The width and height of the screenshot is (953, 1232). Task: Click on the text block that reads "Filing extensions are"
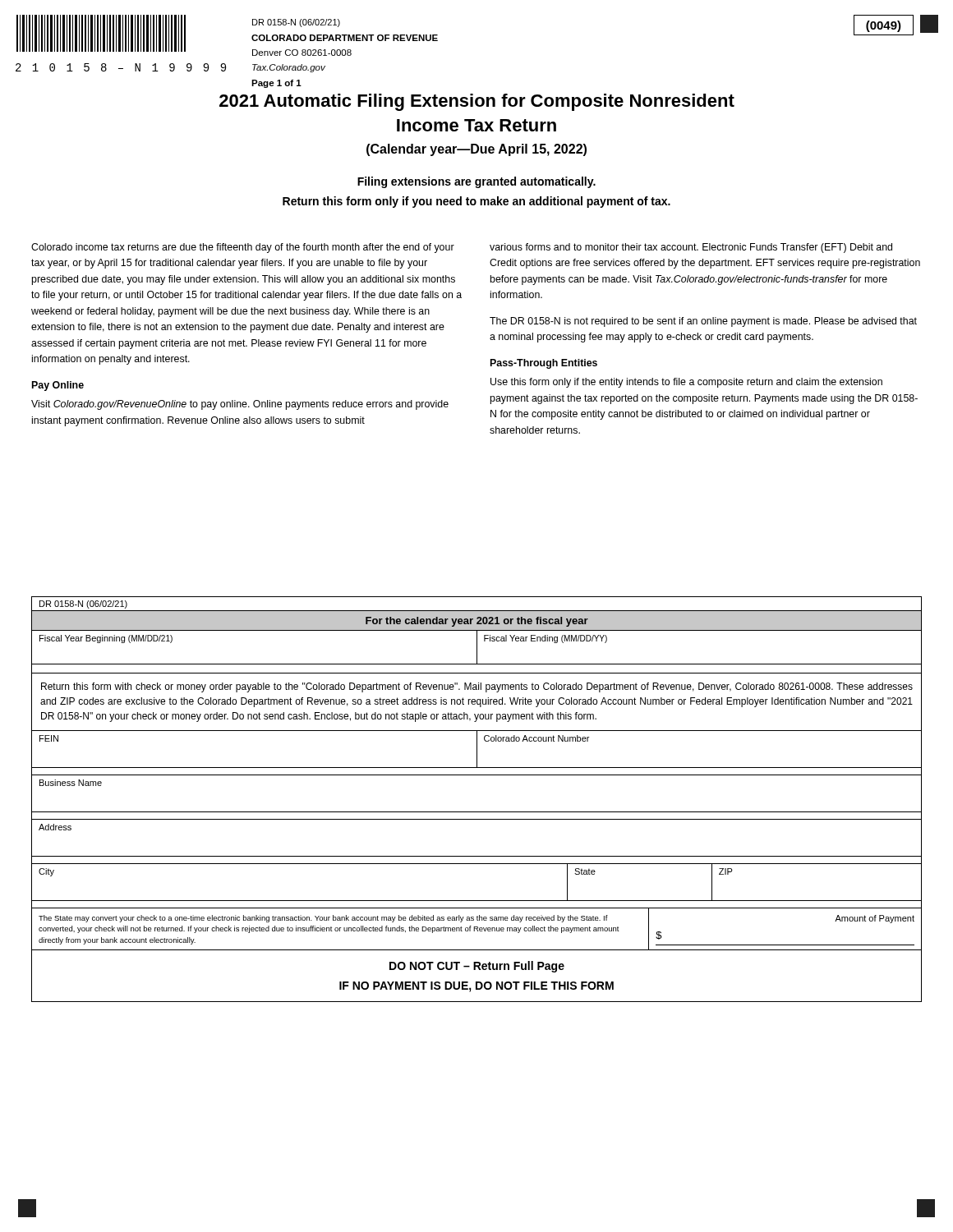(x=476, y=192)
